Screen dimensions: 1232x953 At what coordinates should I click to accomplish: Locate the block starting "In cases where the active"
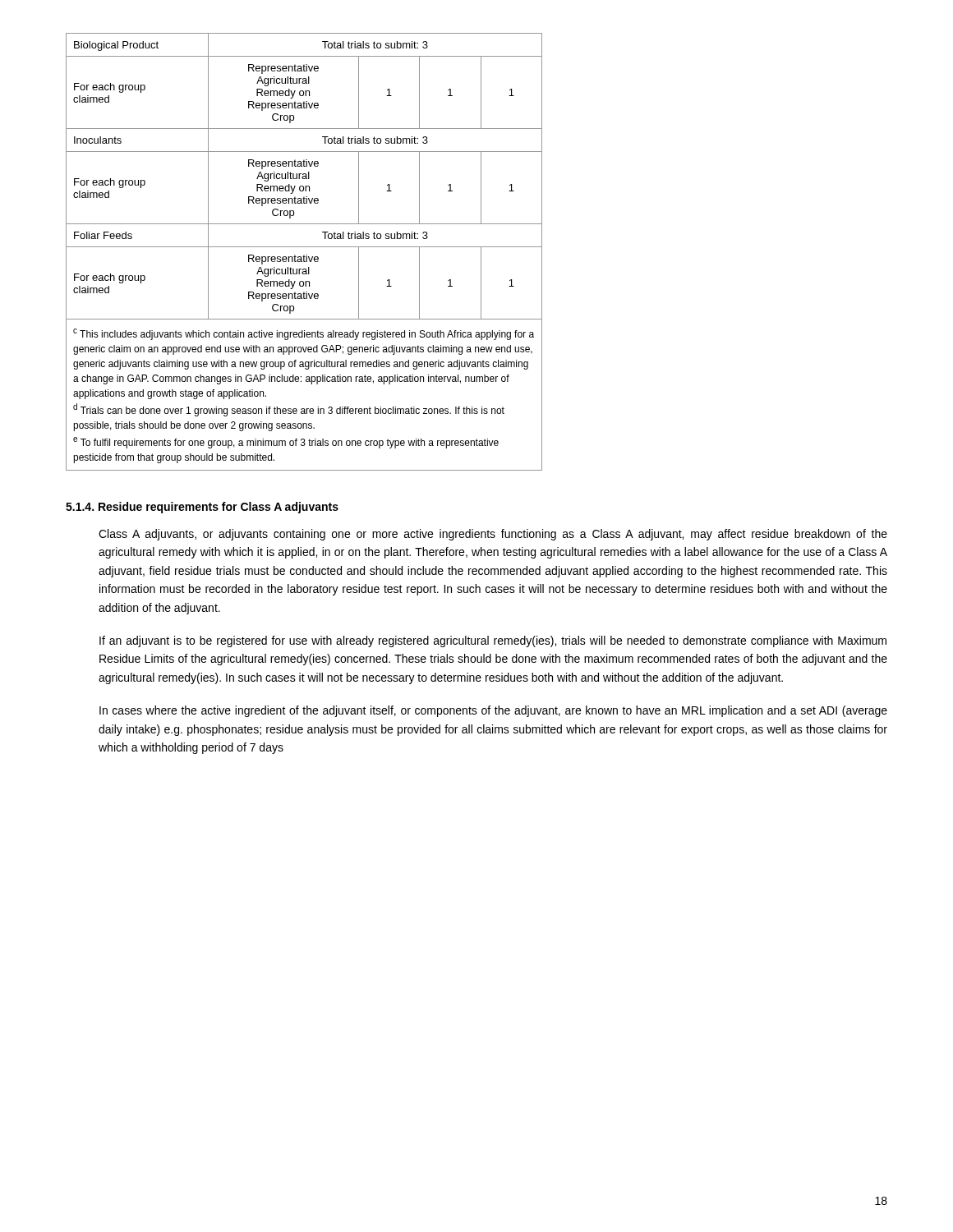click(493, 729)
